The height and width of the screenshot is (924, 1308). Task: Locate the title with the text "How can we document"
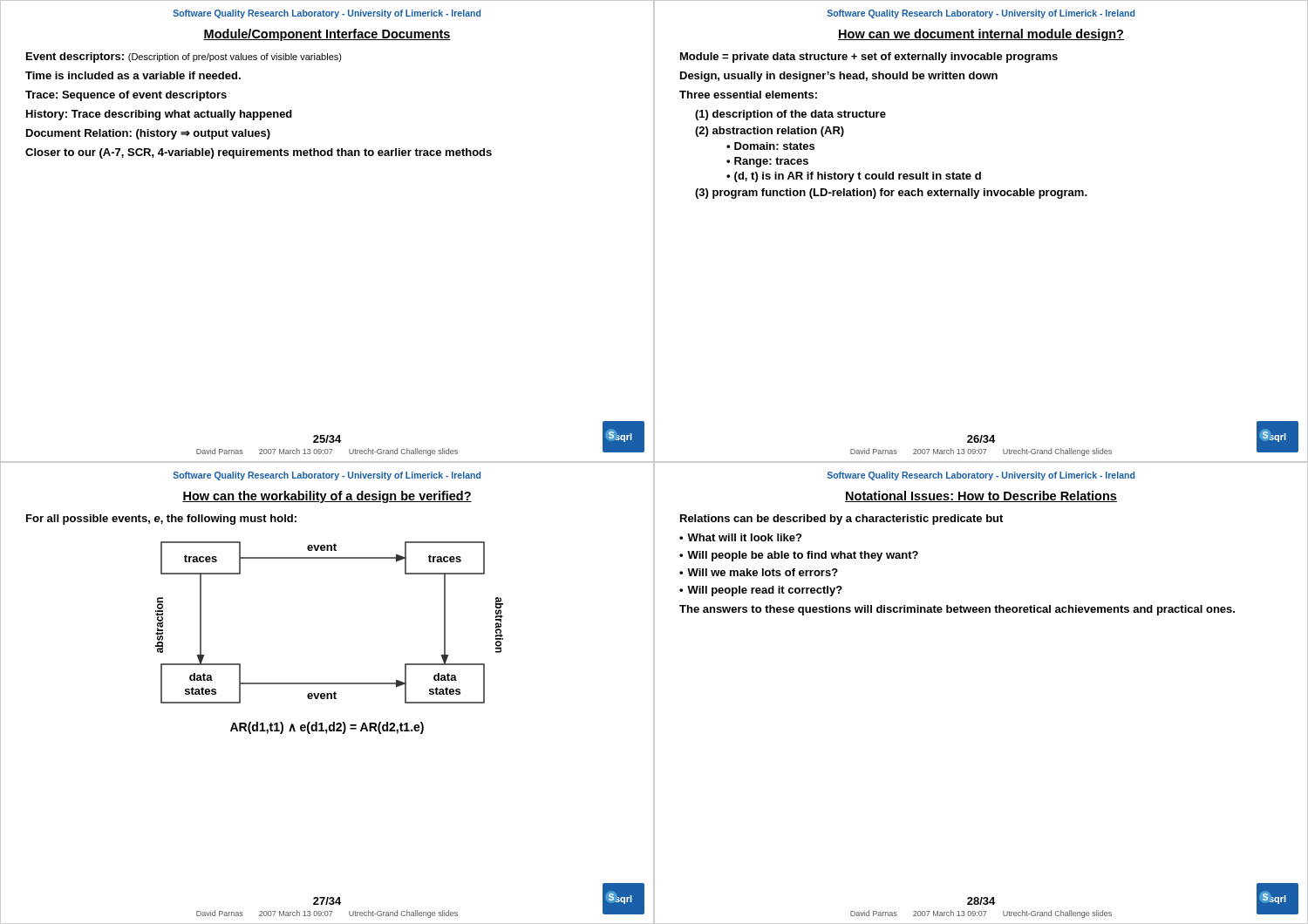(x=981, y=34)
